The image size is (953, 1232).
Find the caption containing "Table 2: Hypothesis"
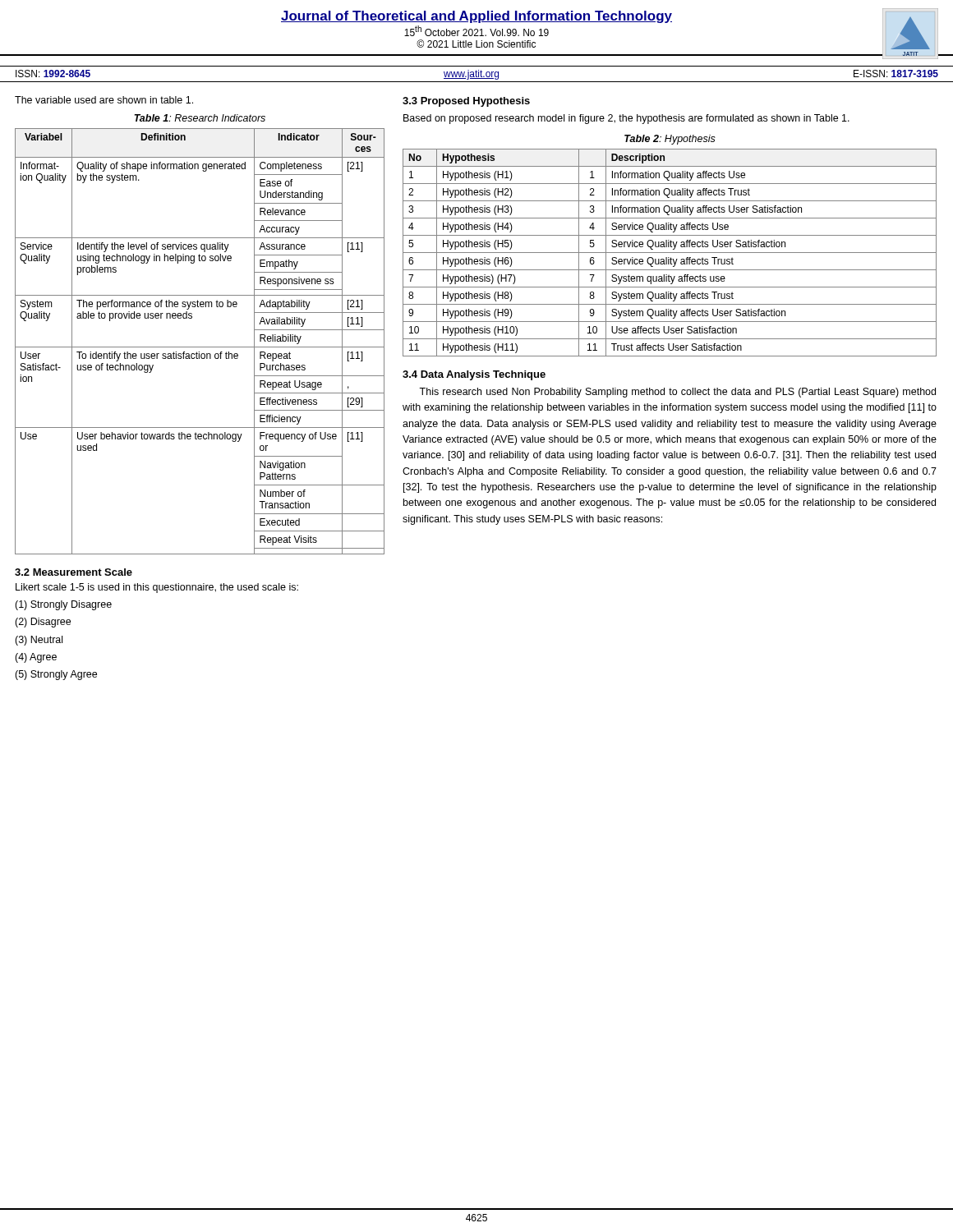click(x=670, y=139)
